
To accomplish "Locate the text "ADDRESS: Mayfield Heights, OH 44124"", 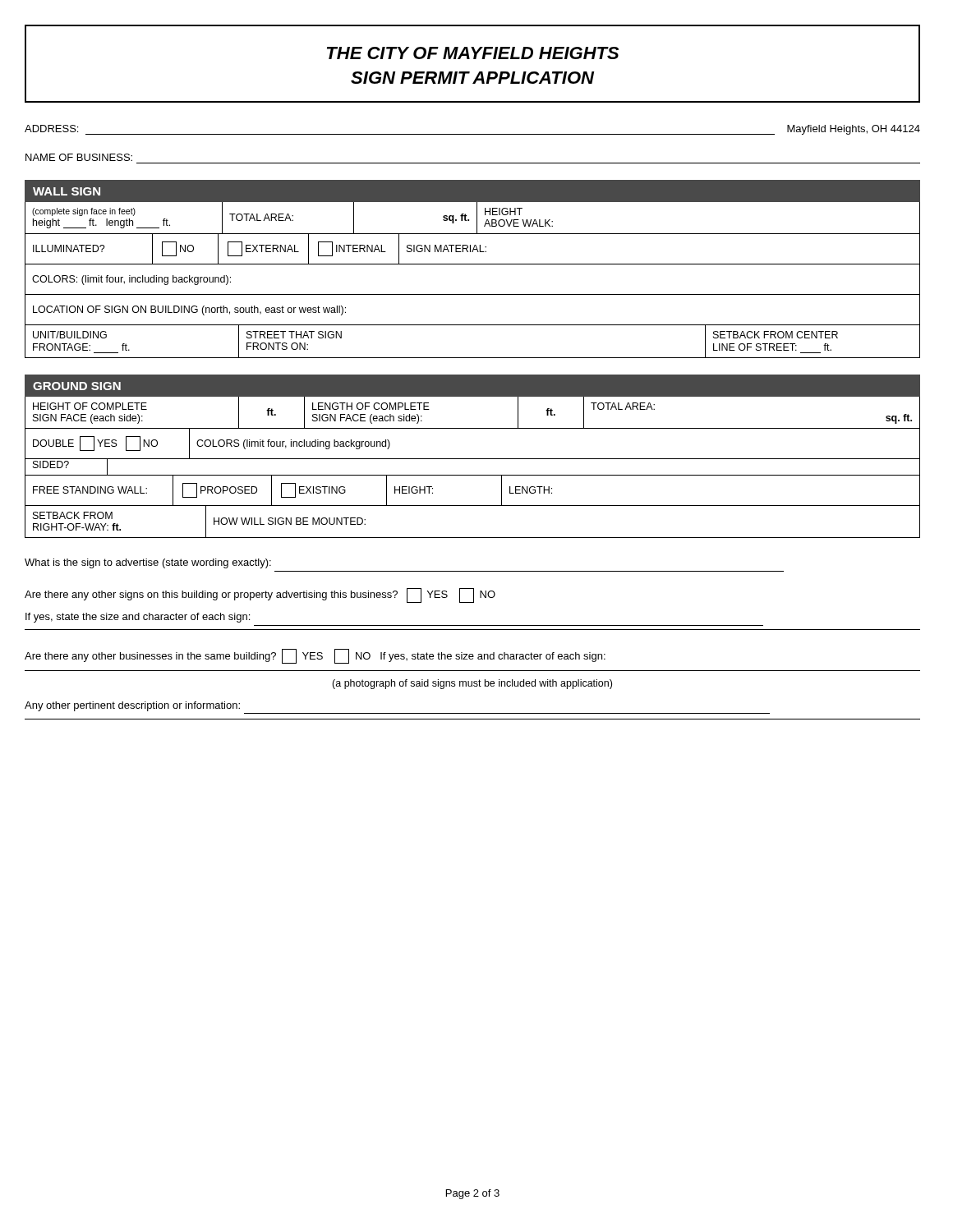I will [x=472, y=128].
